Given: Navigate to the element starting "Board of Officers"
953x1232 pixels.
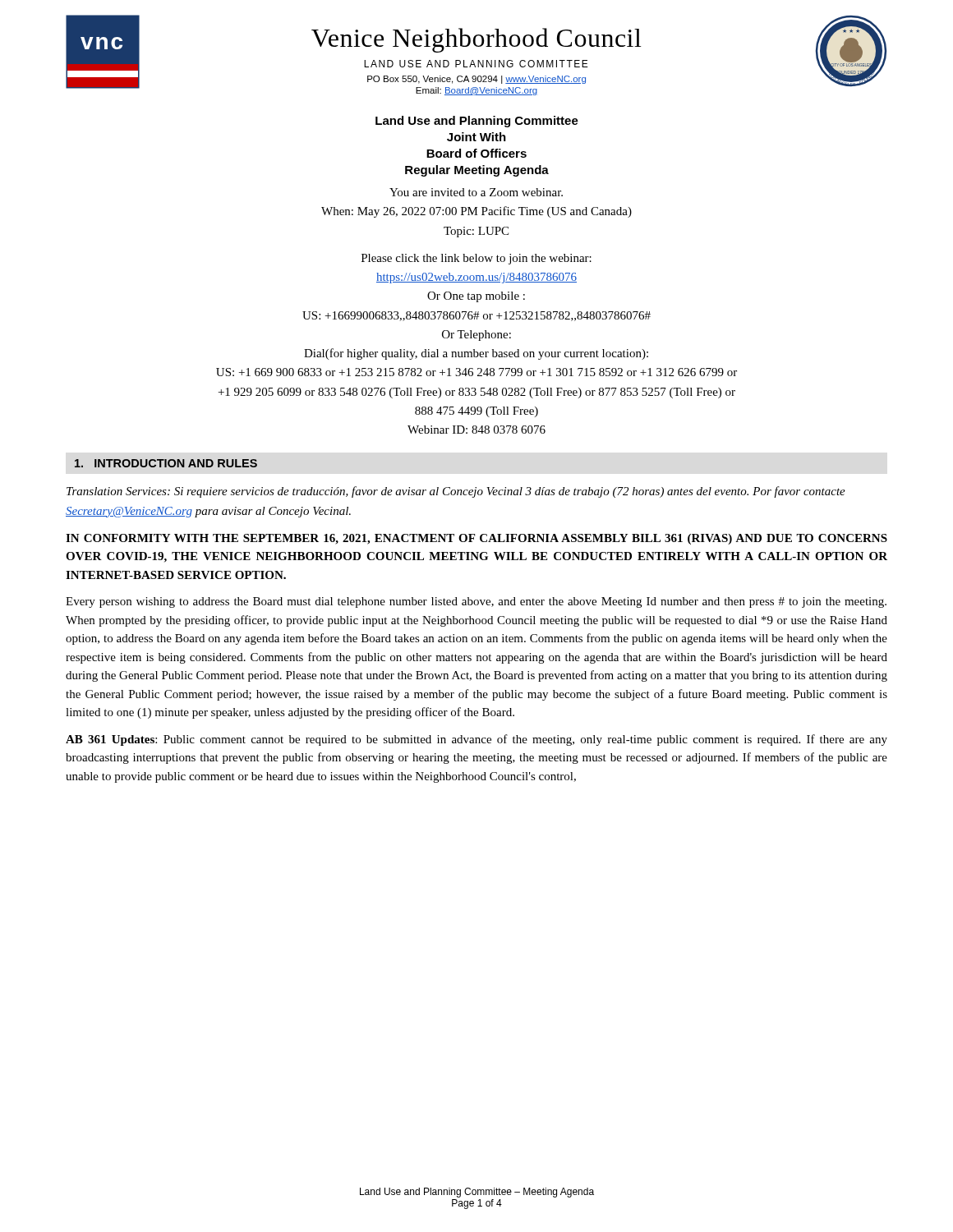Looking at the screenshot, I should [476, 153].
